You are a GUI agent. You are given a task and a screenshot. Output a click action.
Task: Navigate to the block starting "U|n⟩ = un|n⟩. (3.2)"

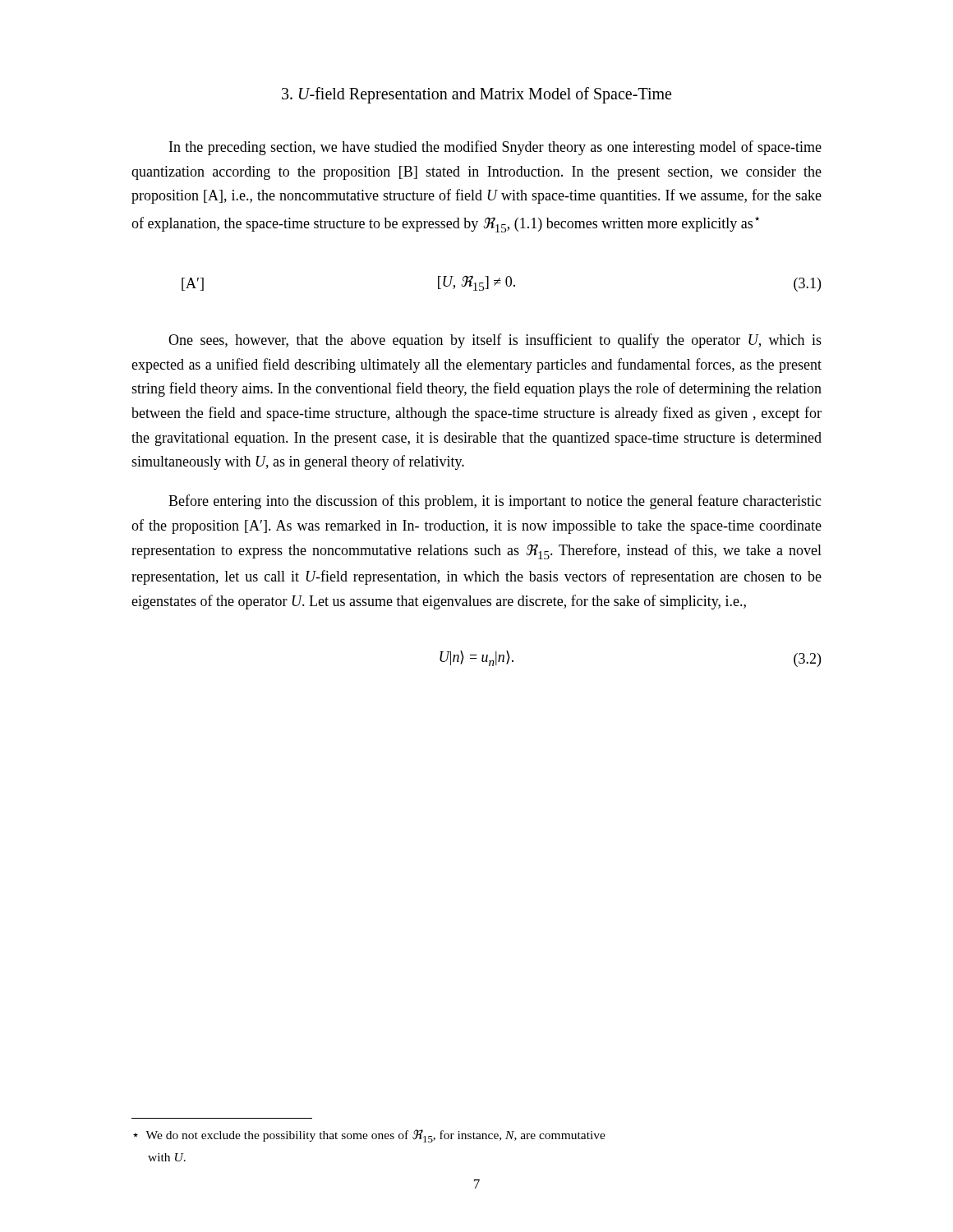point(483,658)
